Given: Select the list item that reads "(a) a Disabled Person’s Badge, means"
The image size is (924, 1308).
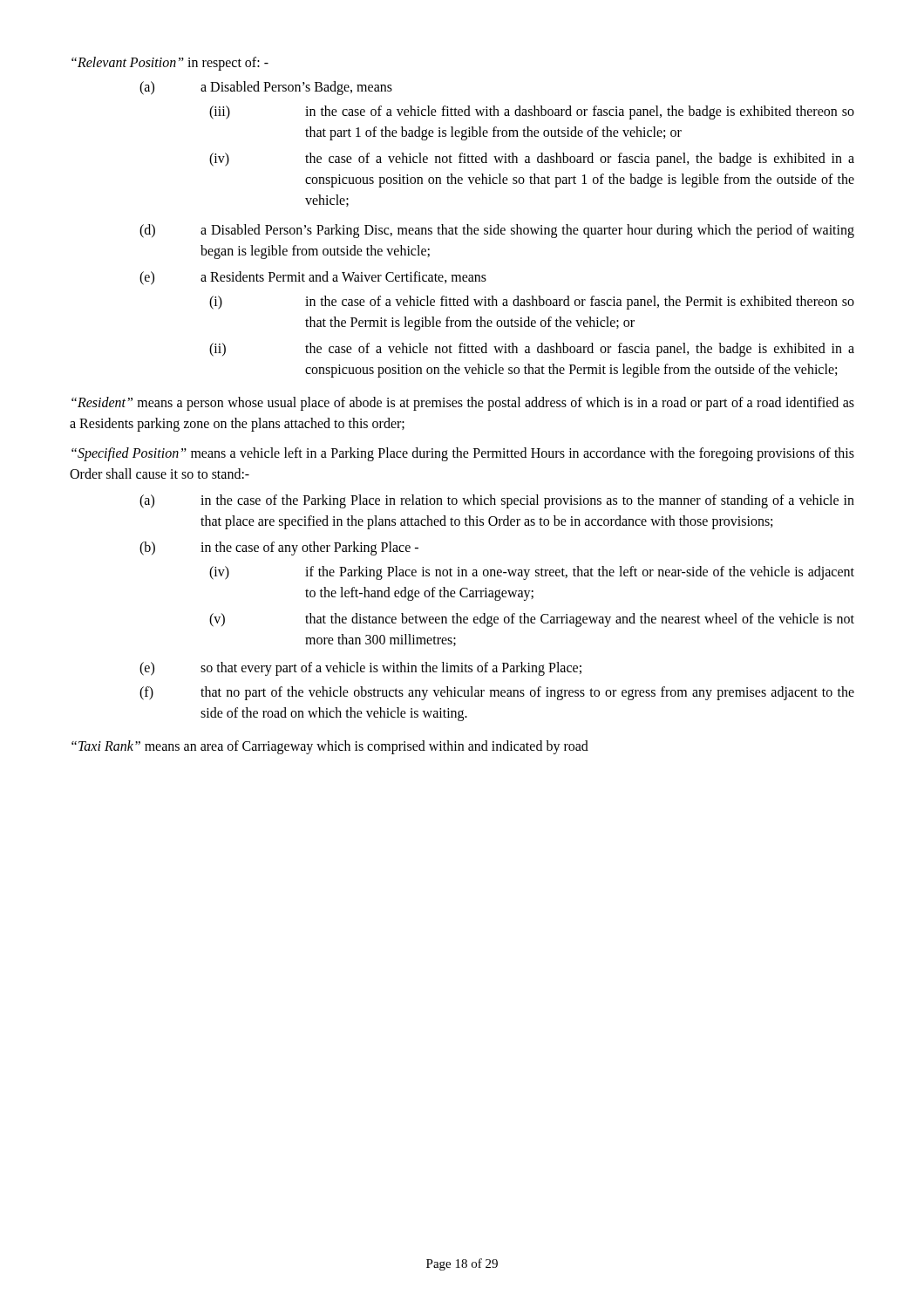Looking at the screenshot, I should (x=266, y=88).
